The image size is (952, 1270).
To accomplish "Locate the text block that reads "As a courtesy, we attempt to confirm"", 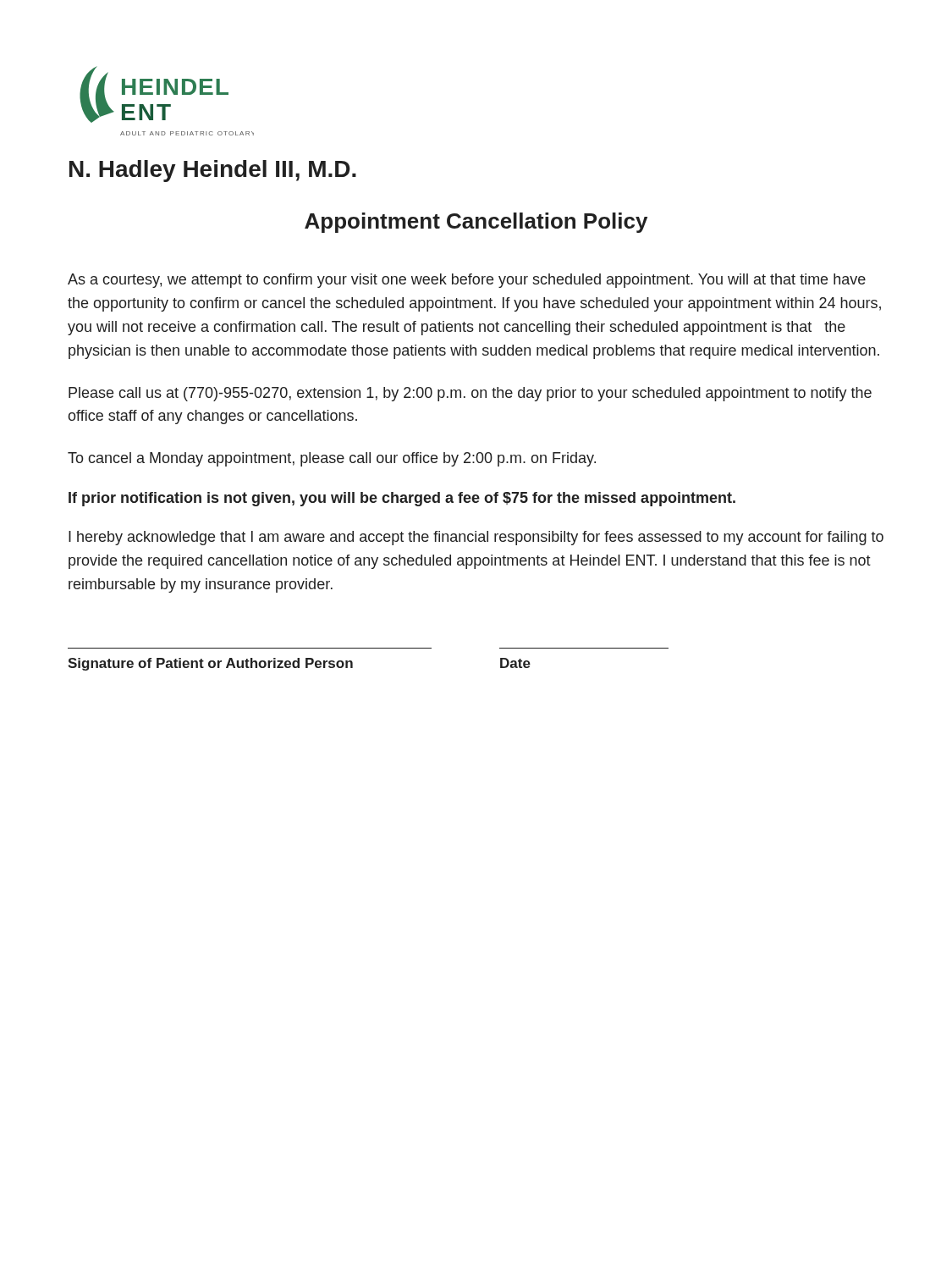I will tap(475, 315).
